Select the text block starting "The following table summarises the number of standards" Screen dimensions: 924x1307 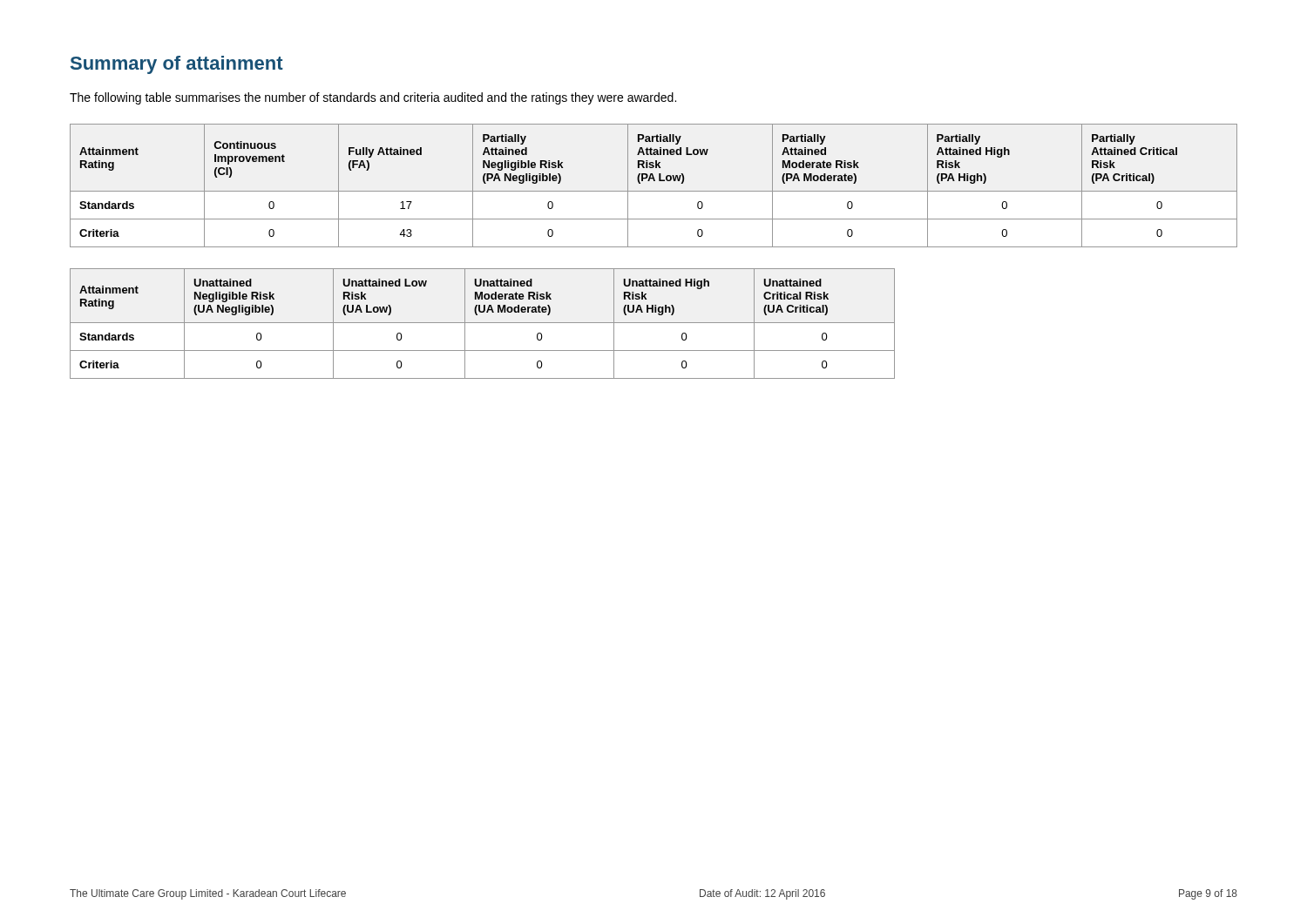(x=373, y=98)
